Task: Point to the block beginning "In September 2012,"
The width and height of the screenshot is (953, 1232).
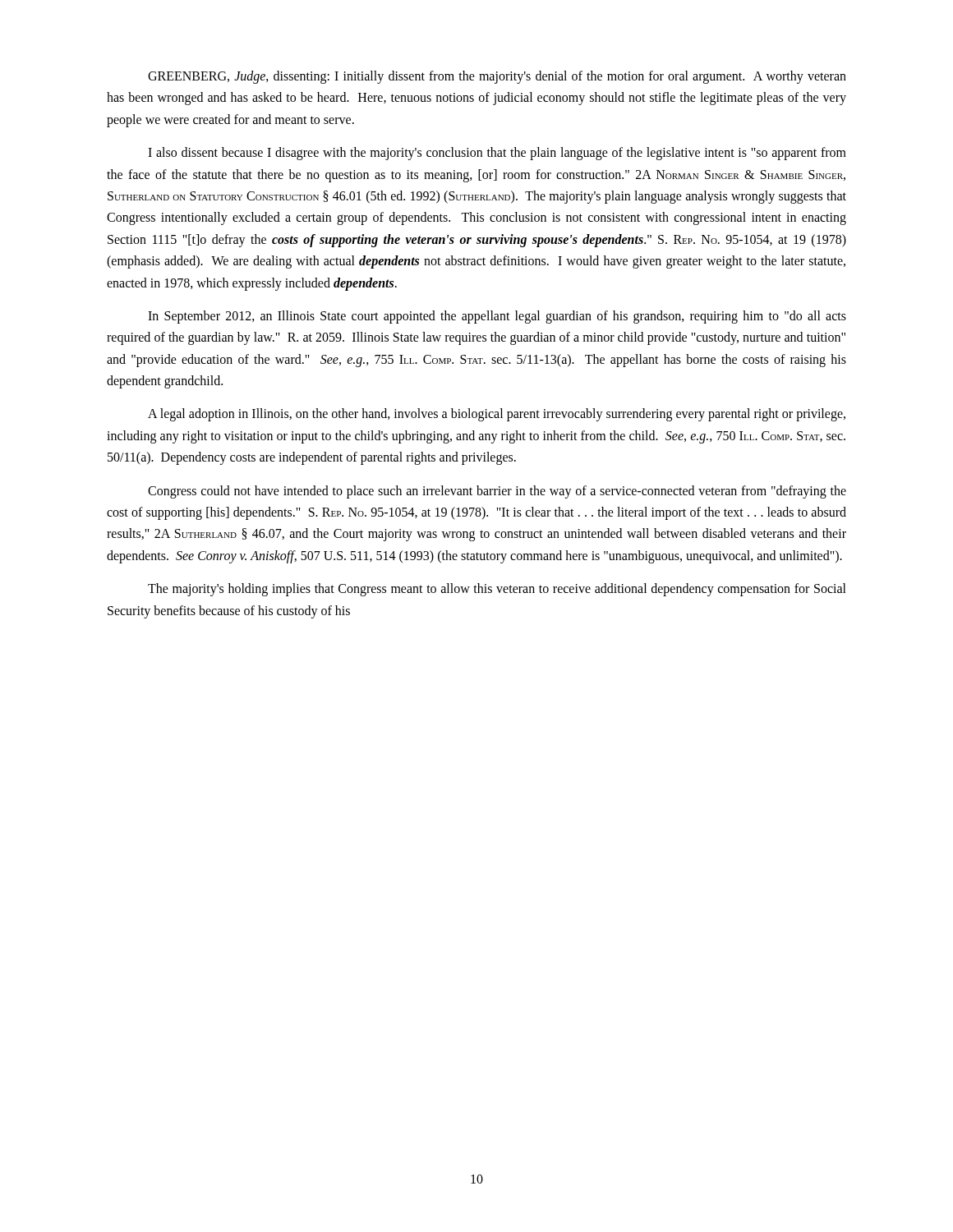Action: click(x=476, y=348)
